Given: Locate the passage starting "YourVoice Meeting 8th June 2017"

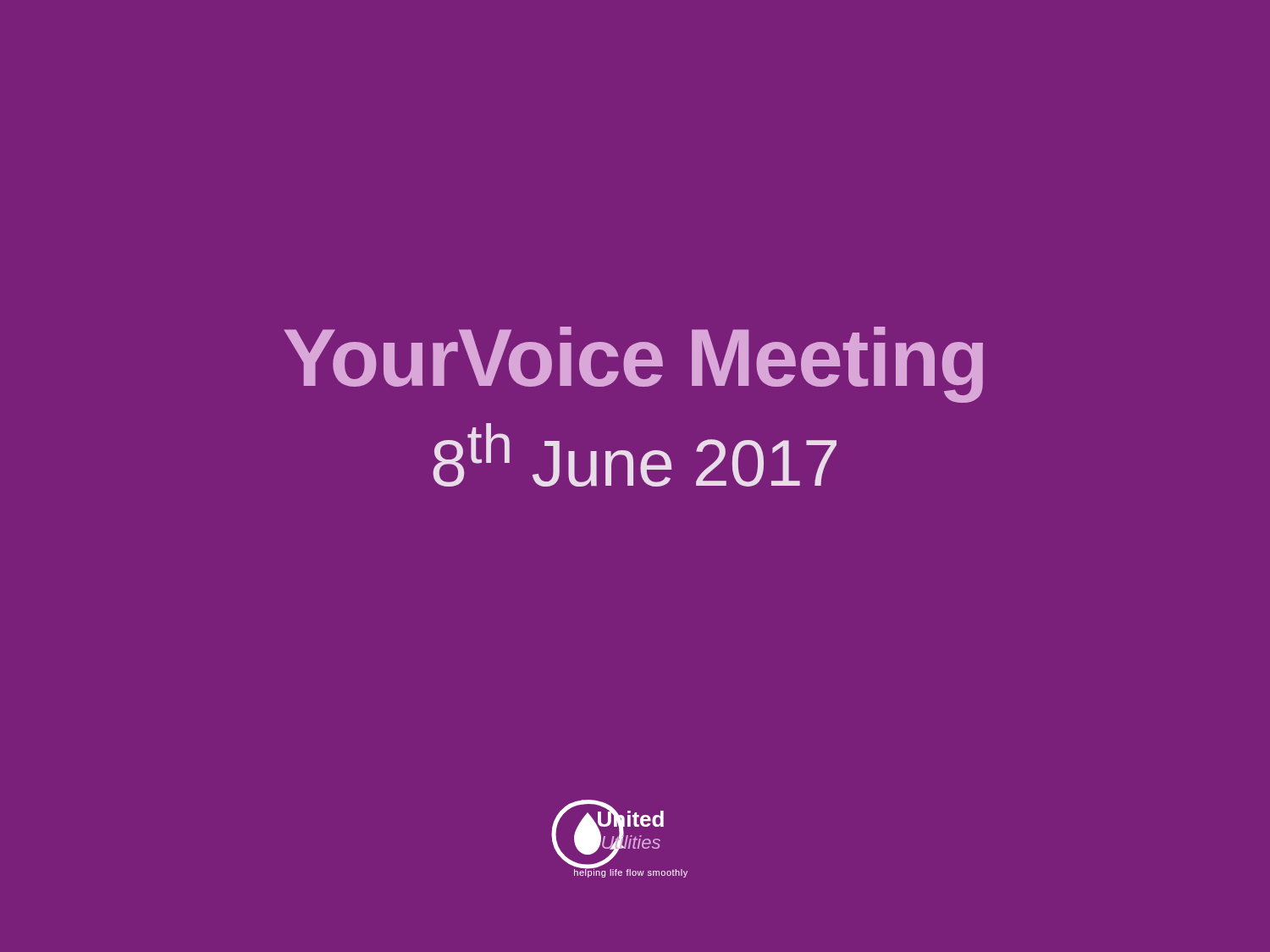Looking at the screenshot, I should pos(635,408).
